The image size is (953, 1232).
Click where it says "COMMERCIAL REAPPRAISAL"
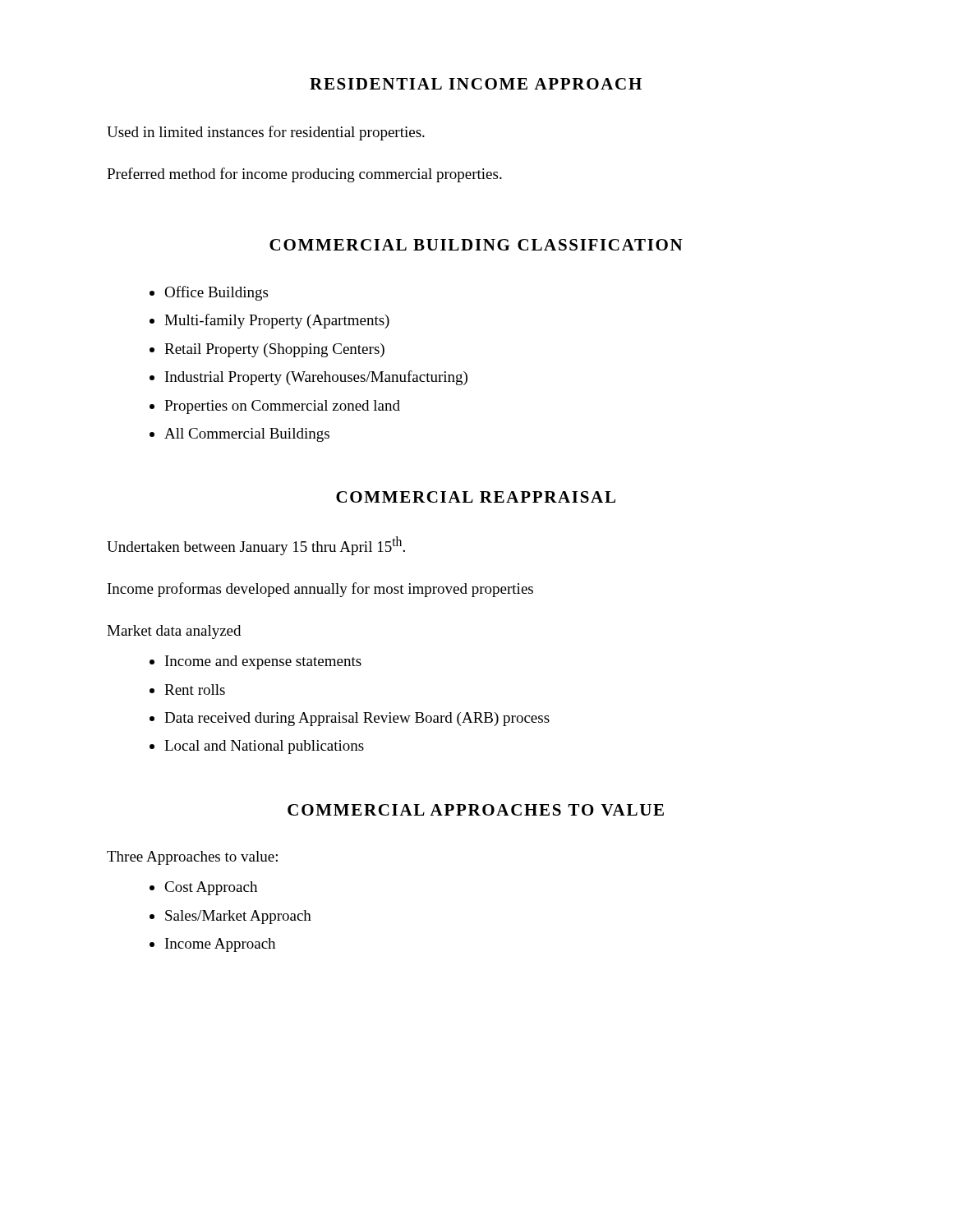pyautogui.click(x=476, y=497)
